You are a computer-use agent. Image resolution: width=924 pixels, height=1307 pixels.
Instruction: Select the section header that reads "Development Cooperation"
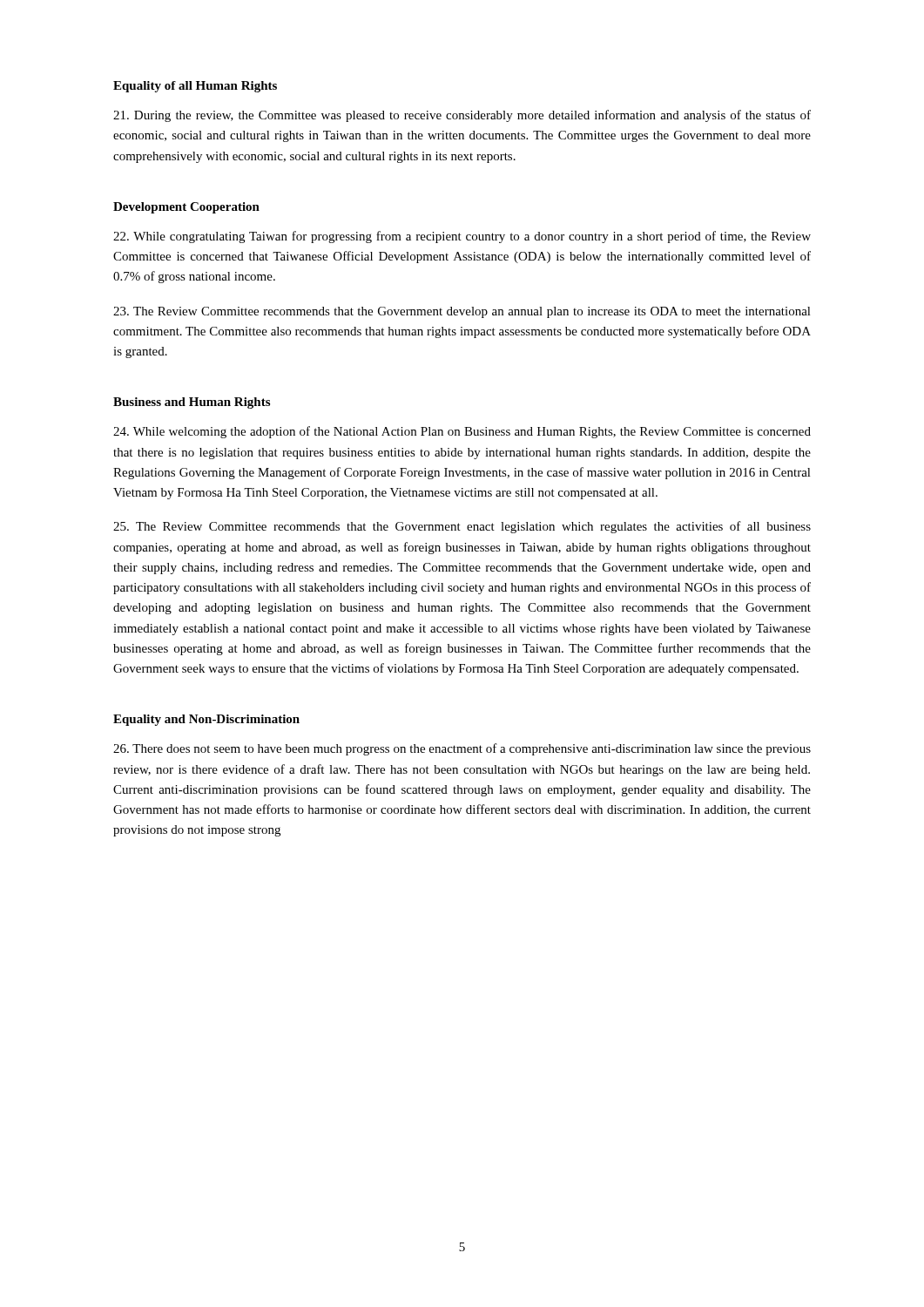point(186,206)
